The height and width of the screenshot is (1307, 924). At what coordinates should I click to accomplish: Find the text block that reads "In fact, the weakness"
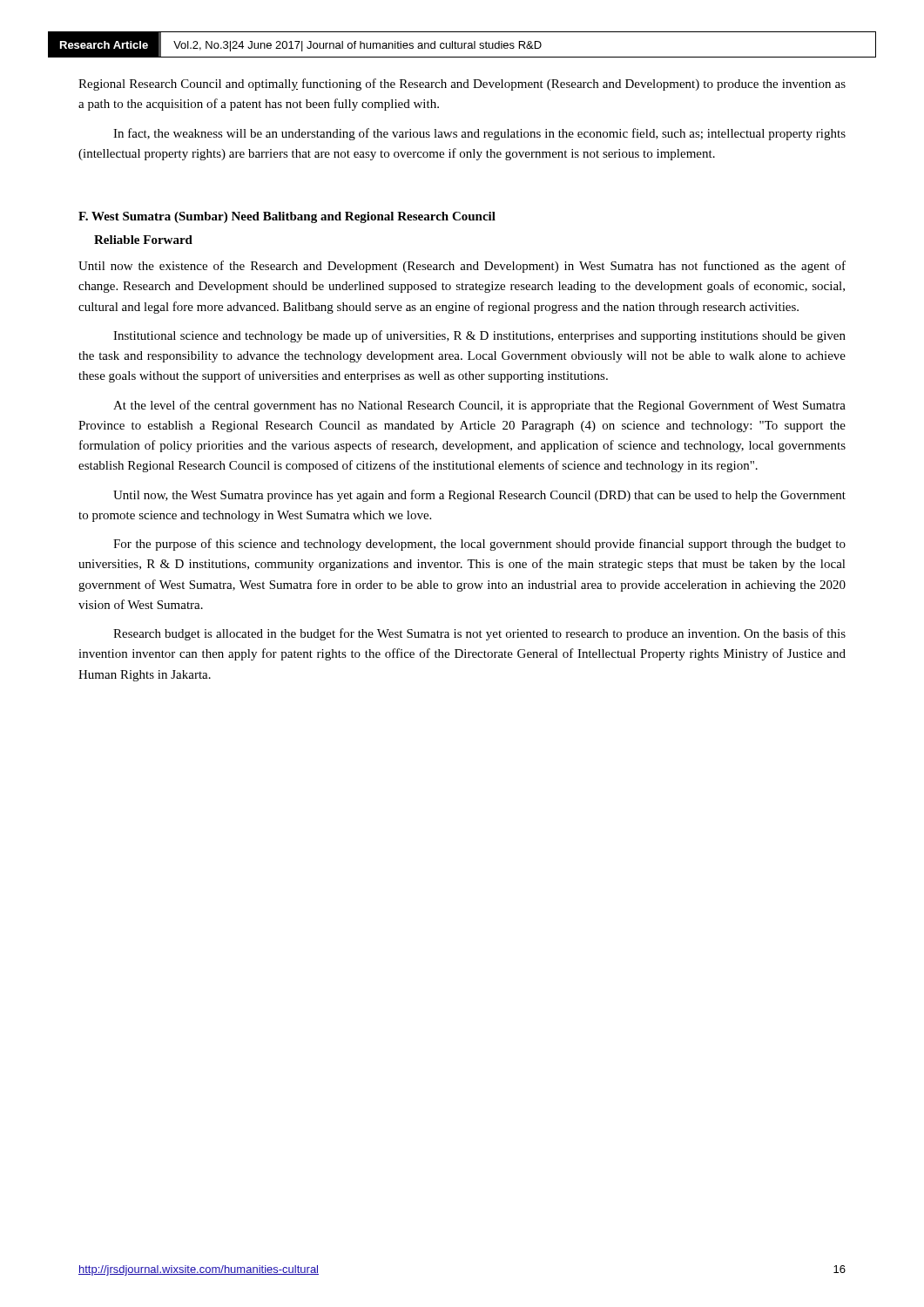(x=462, y=144)
